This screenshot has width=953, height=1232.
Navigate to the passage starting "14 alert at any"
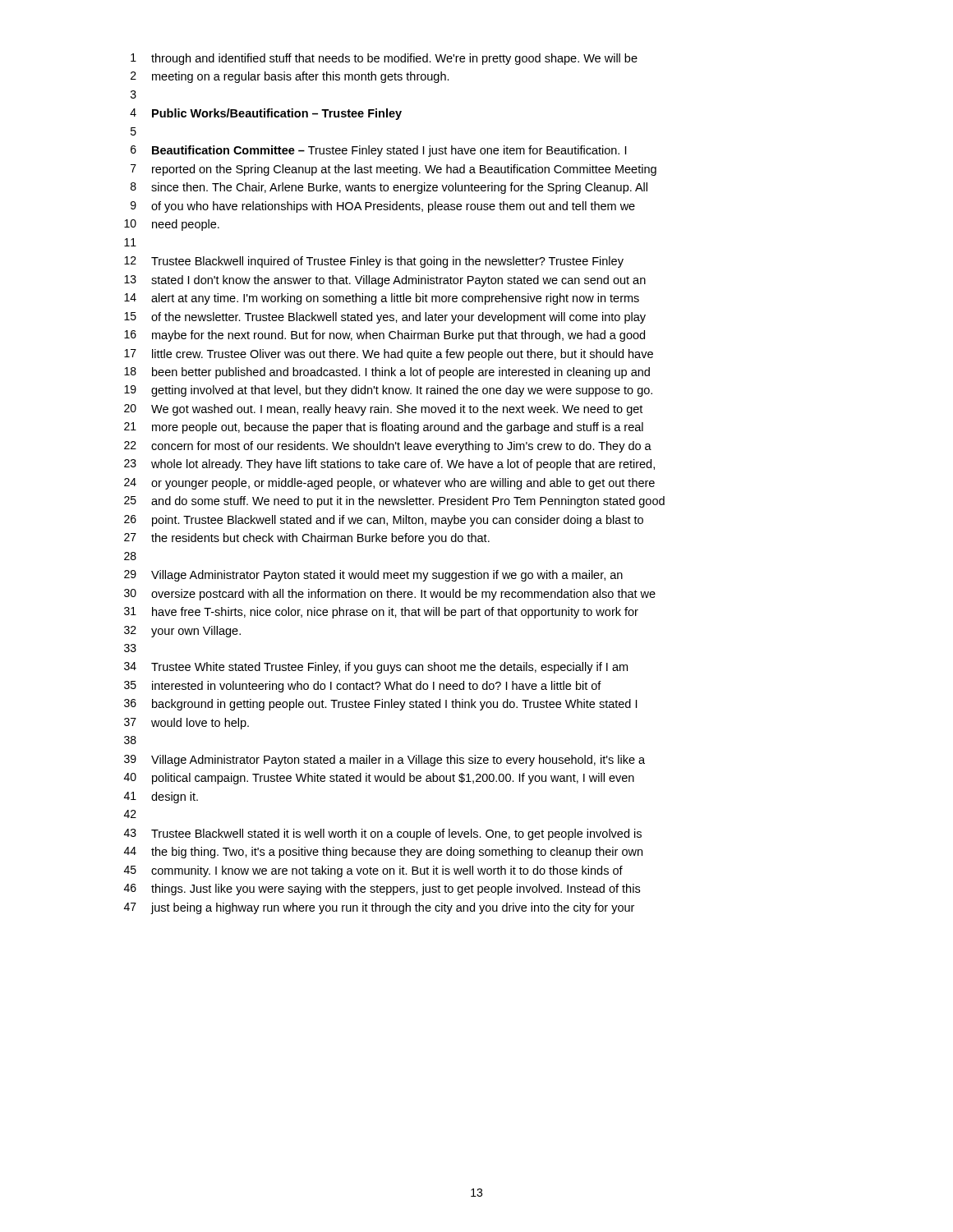click(476, 298)
